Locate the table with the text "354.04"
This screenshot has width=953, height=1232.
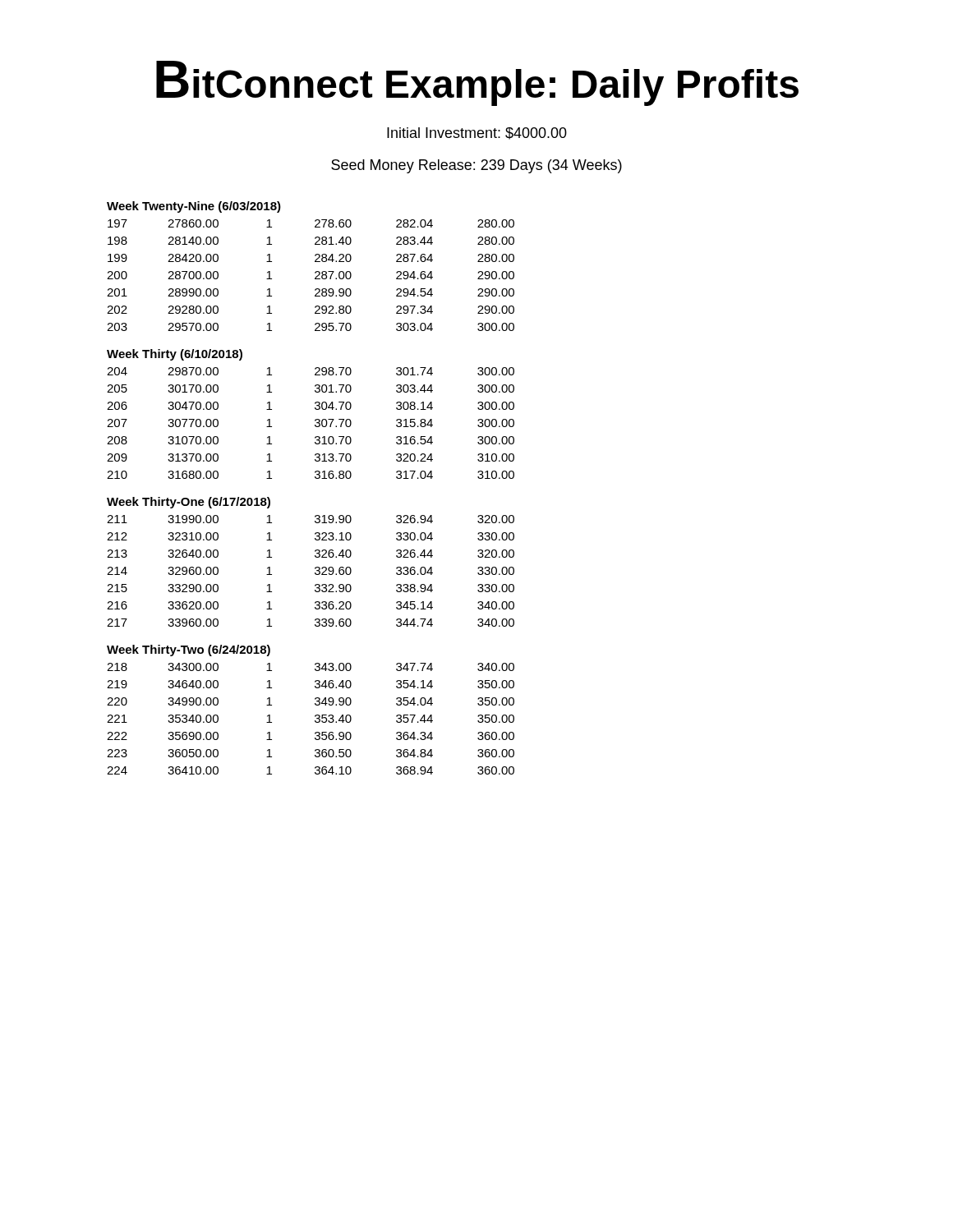[530, 718]
